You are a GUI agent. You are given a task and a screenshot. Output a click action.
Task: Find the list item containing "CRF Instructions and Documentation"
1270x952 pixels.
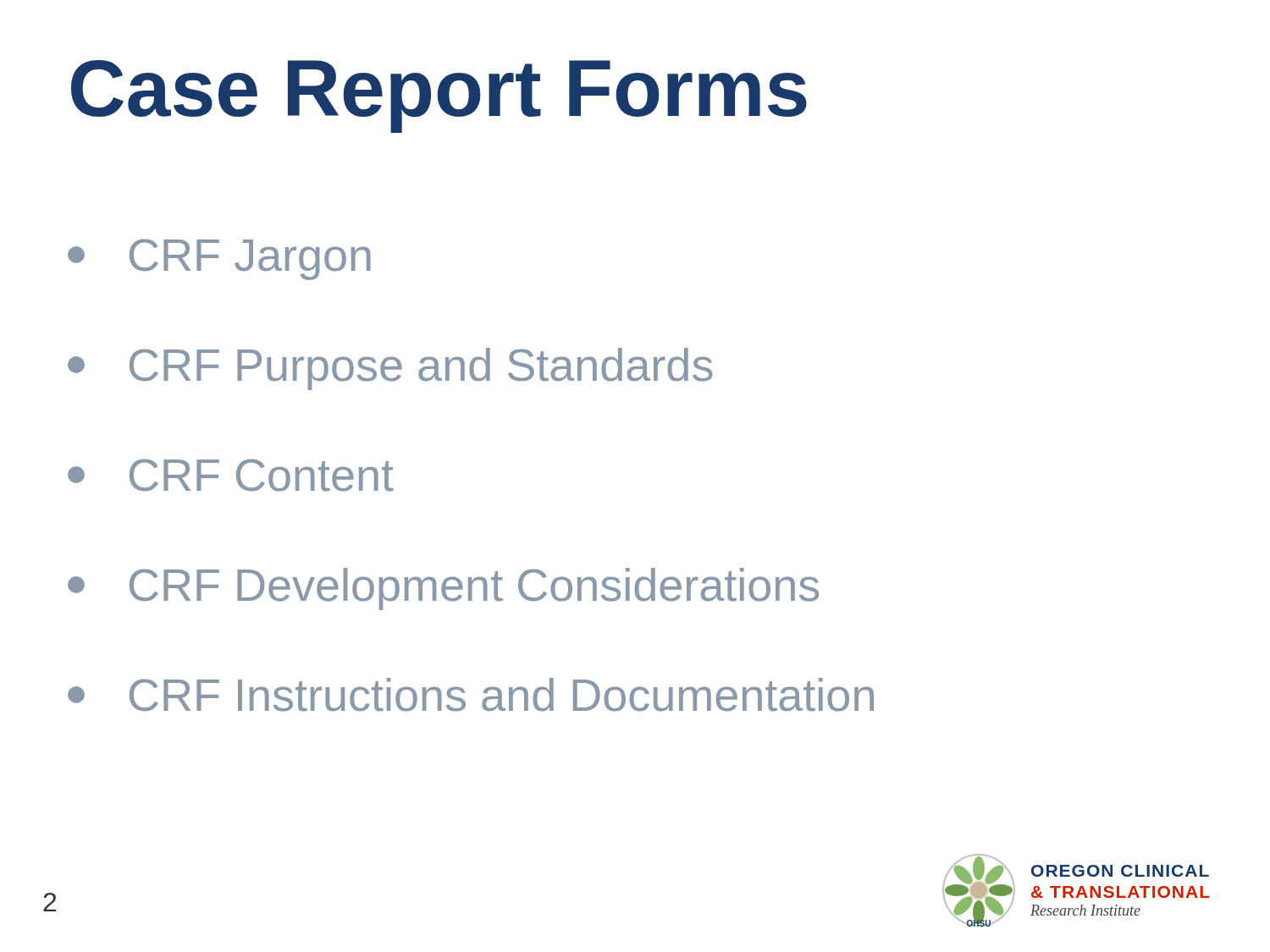(x=472, y=695)
